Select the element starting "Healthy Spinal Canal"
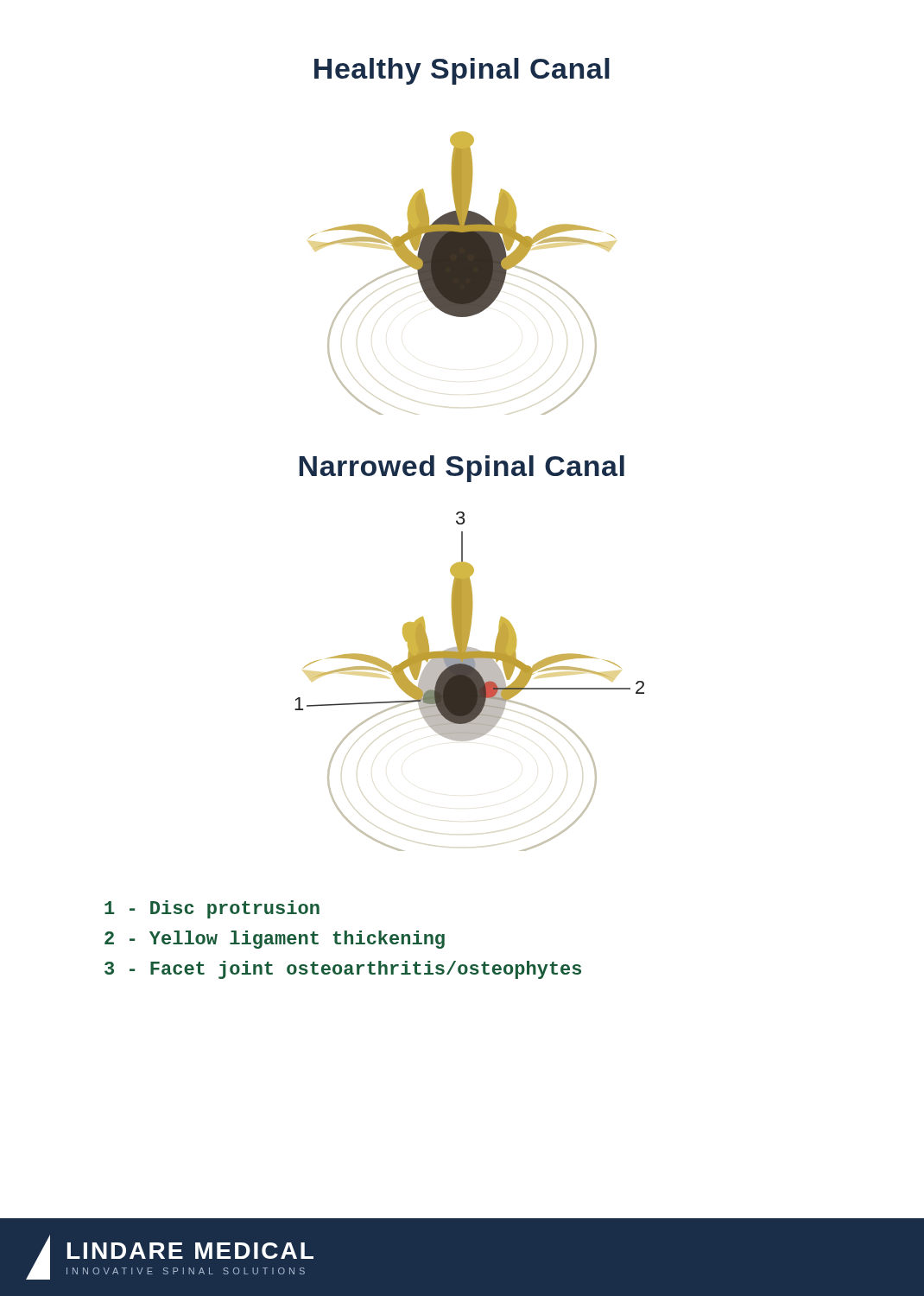 tap(462, 68)
